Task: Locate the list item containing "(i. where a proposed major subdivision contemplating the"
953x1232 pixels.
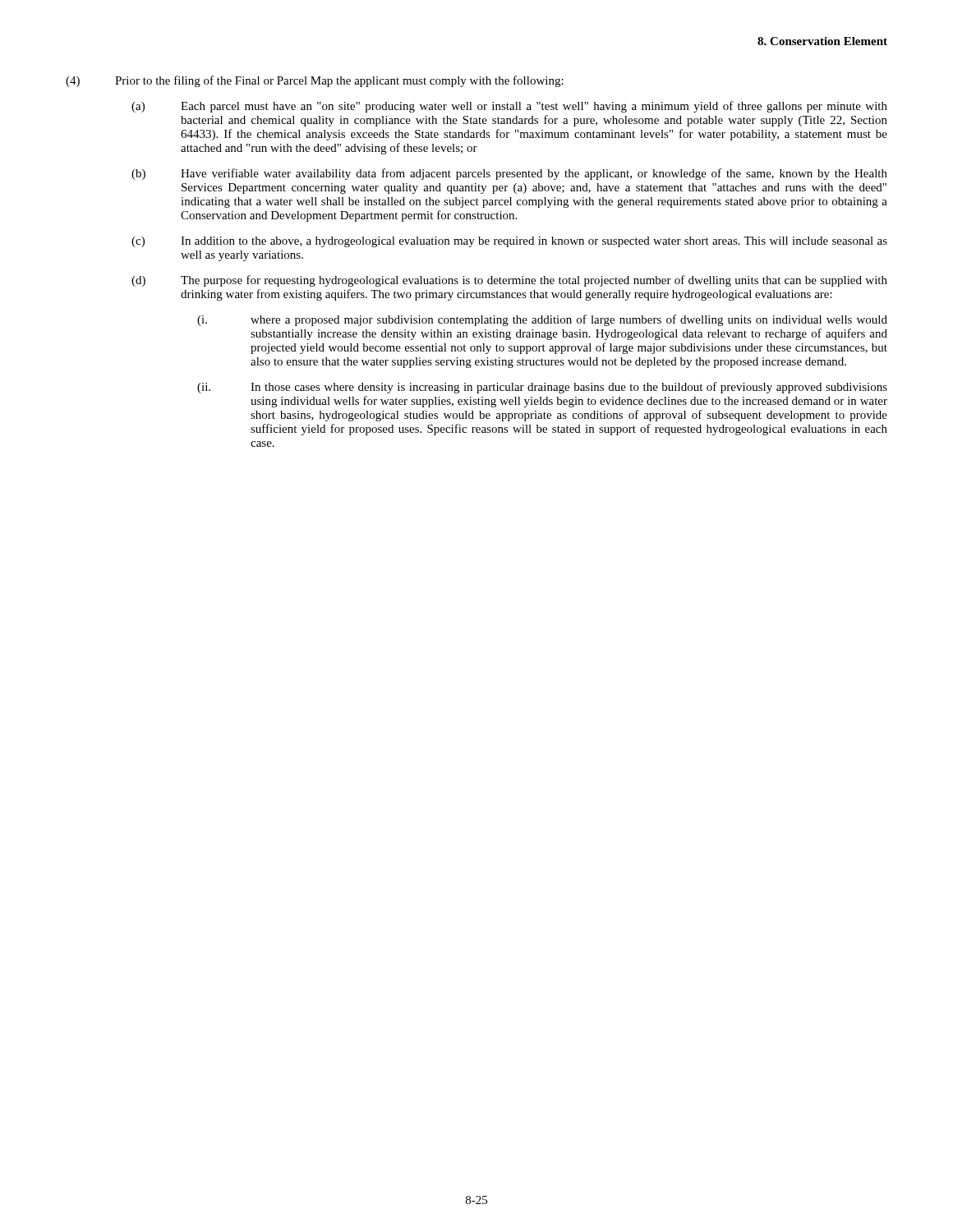Action: [x=542, y=341]
